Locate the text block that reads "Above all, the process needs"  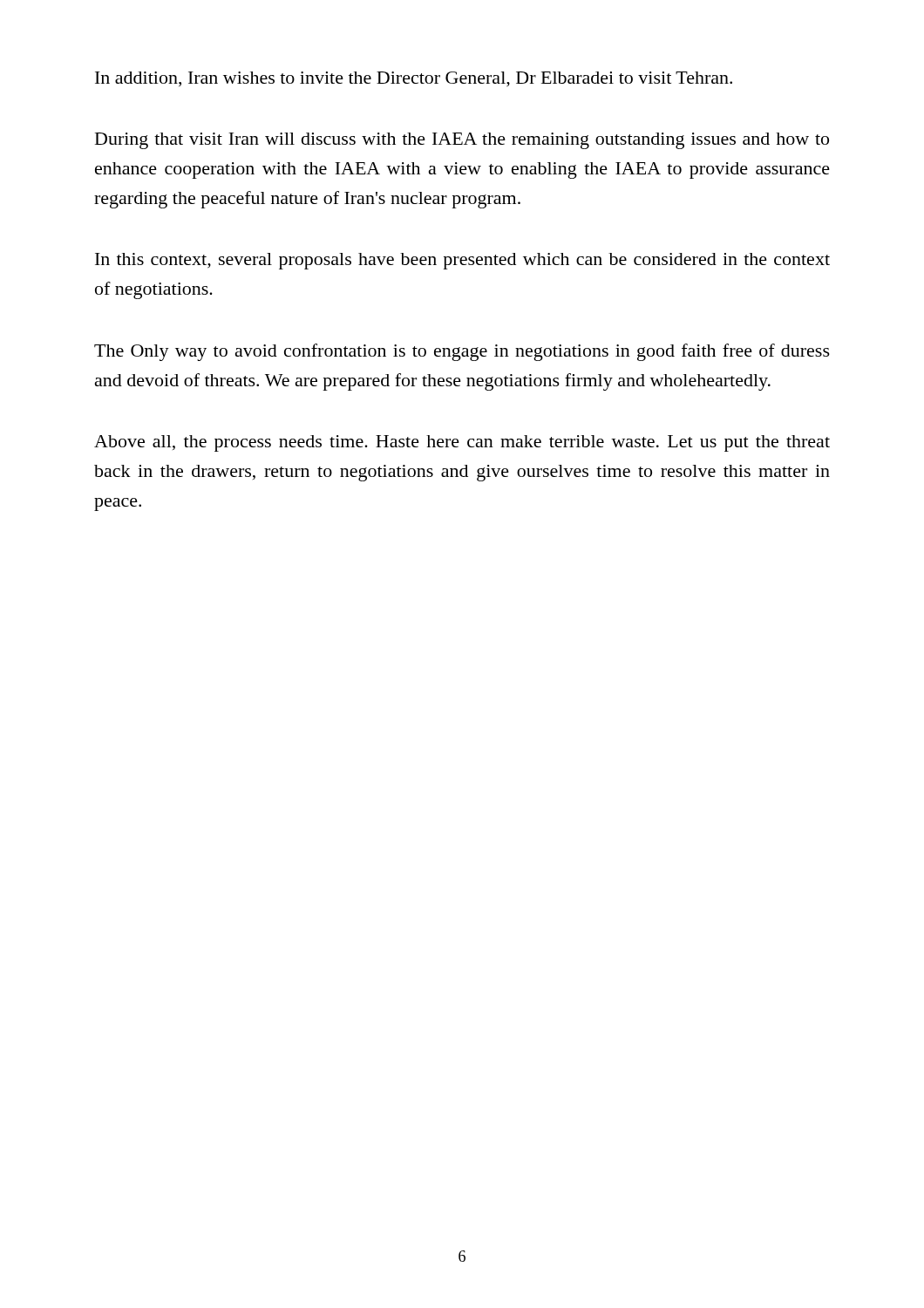(462, 470)
